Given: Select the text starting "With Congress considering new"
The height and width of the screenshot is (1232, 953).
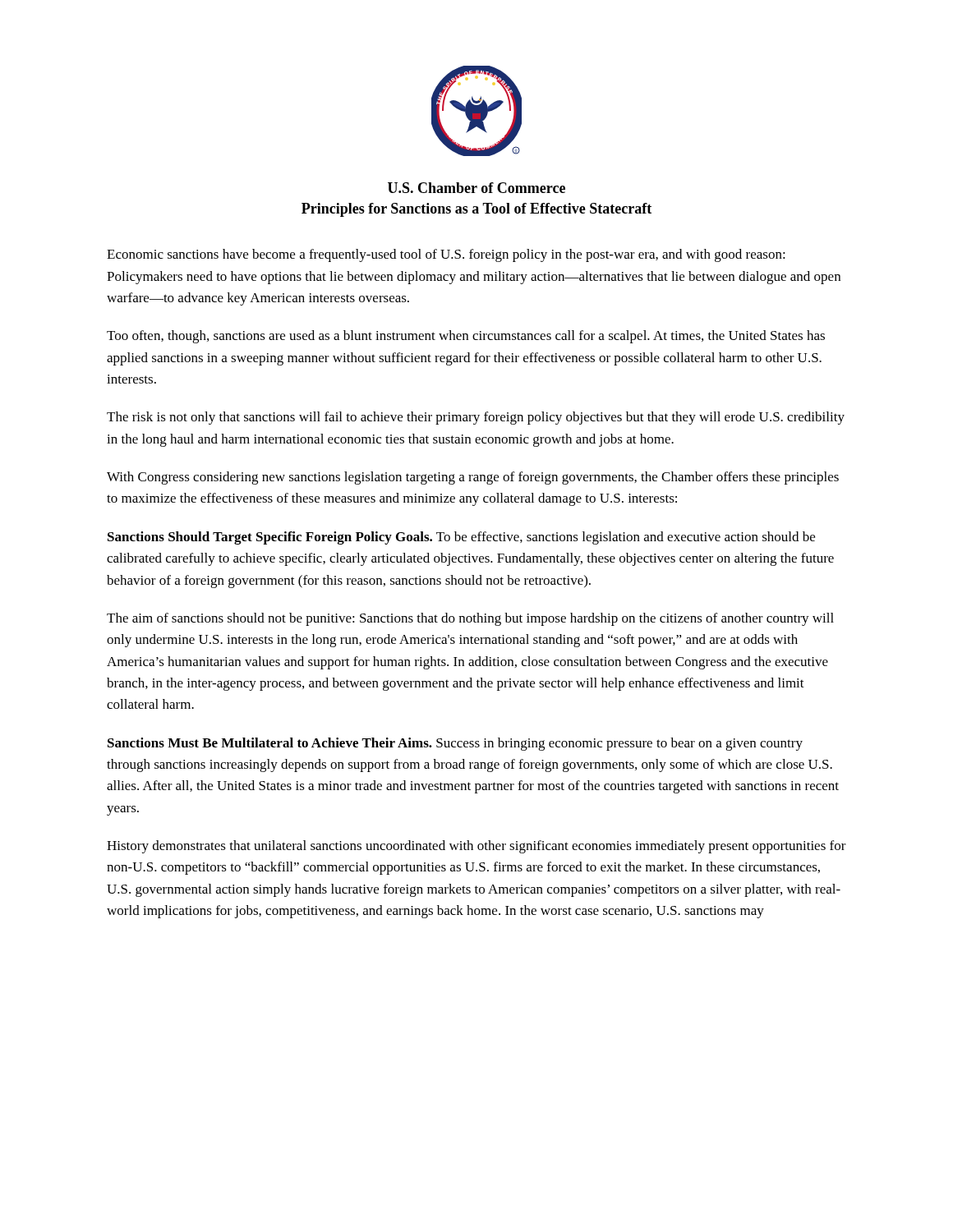Looking at the screenshot, I should (x=473, y=488).
